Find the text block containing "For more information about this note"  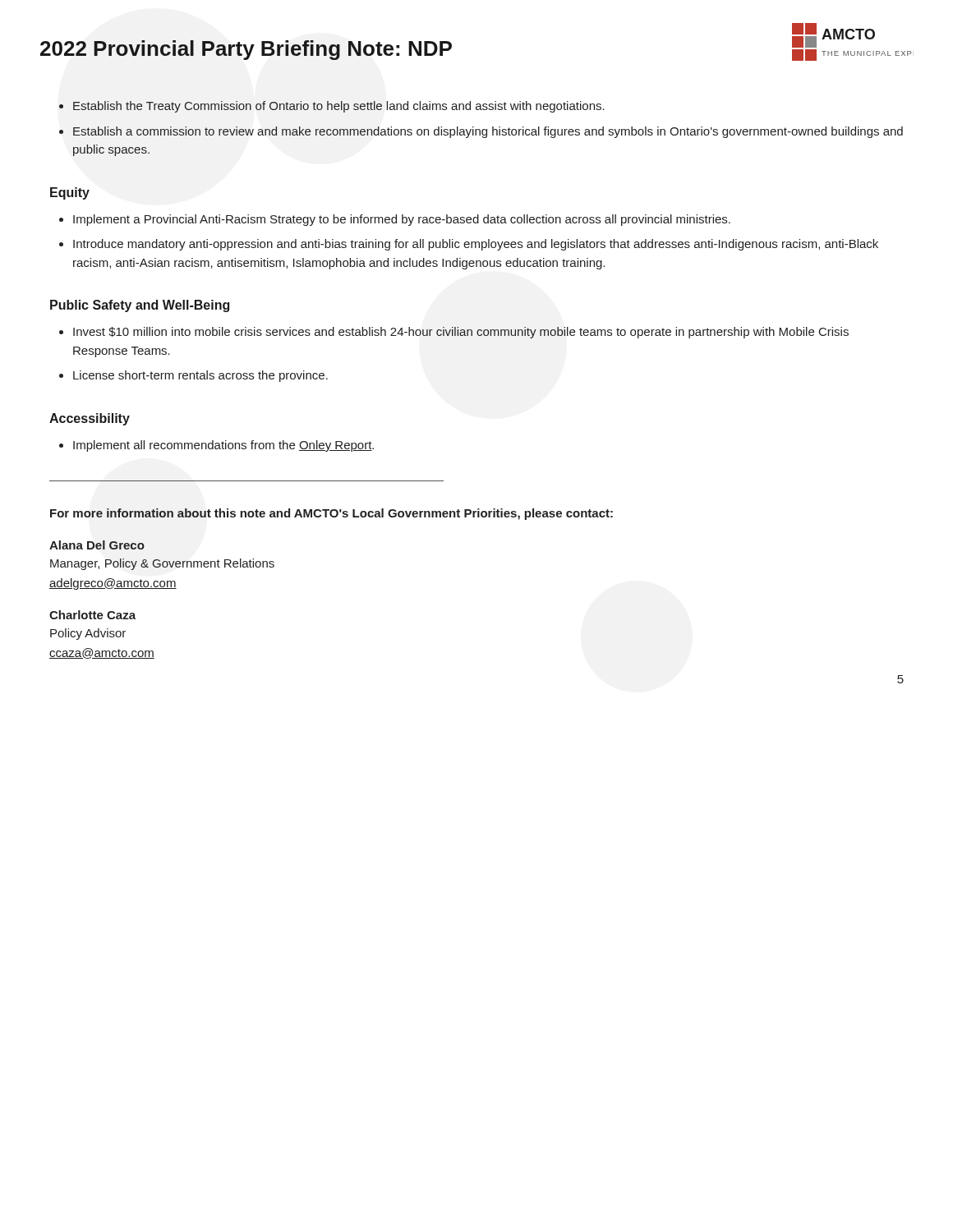[x=332, y=513]
